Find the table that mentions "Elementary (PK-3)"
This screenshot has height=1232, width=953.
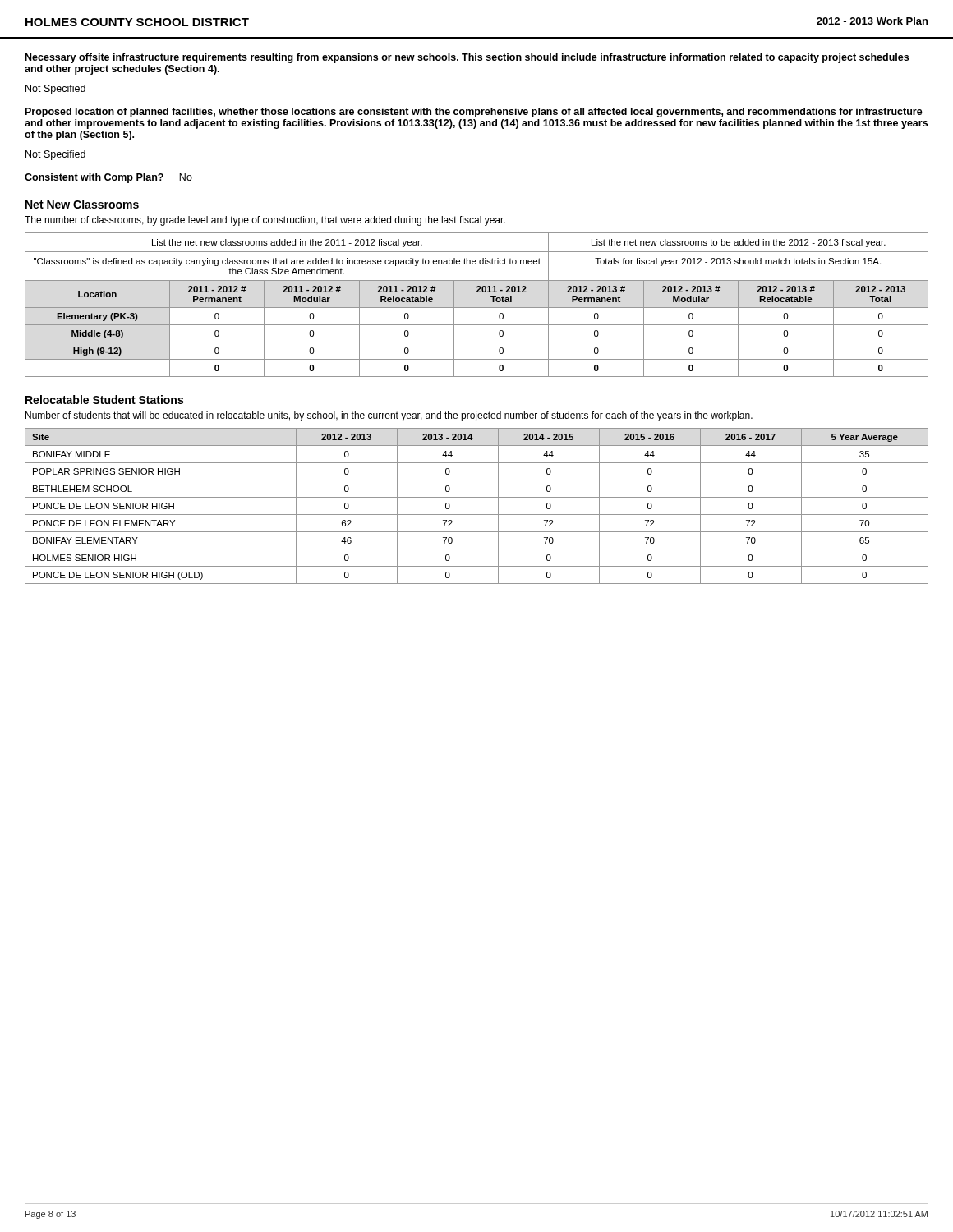[x=476, y=305]
